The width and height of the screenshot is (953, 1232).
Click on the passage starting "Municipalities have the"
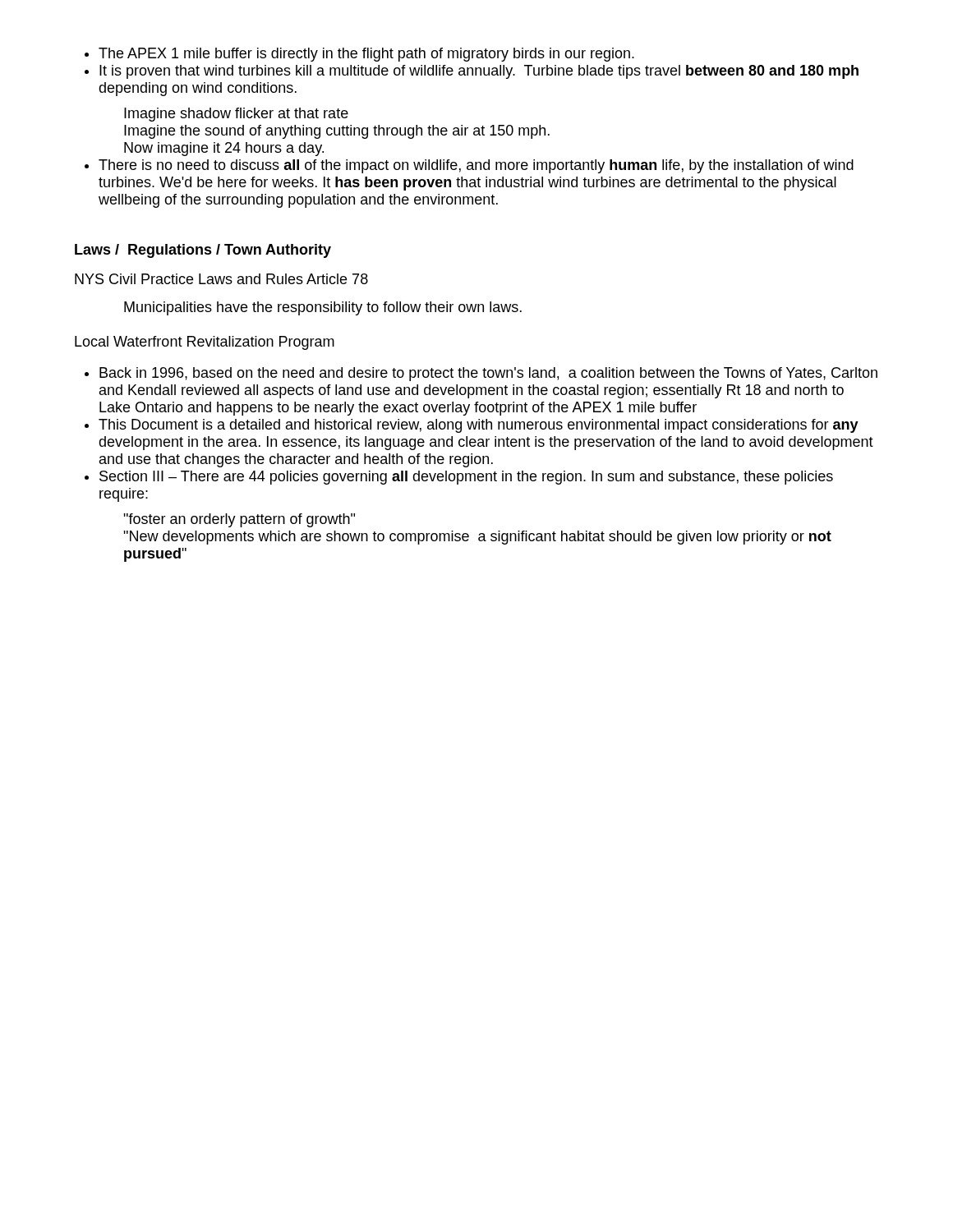coord(501,308)
